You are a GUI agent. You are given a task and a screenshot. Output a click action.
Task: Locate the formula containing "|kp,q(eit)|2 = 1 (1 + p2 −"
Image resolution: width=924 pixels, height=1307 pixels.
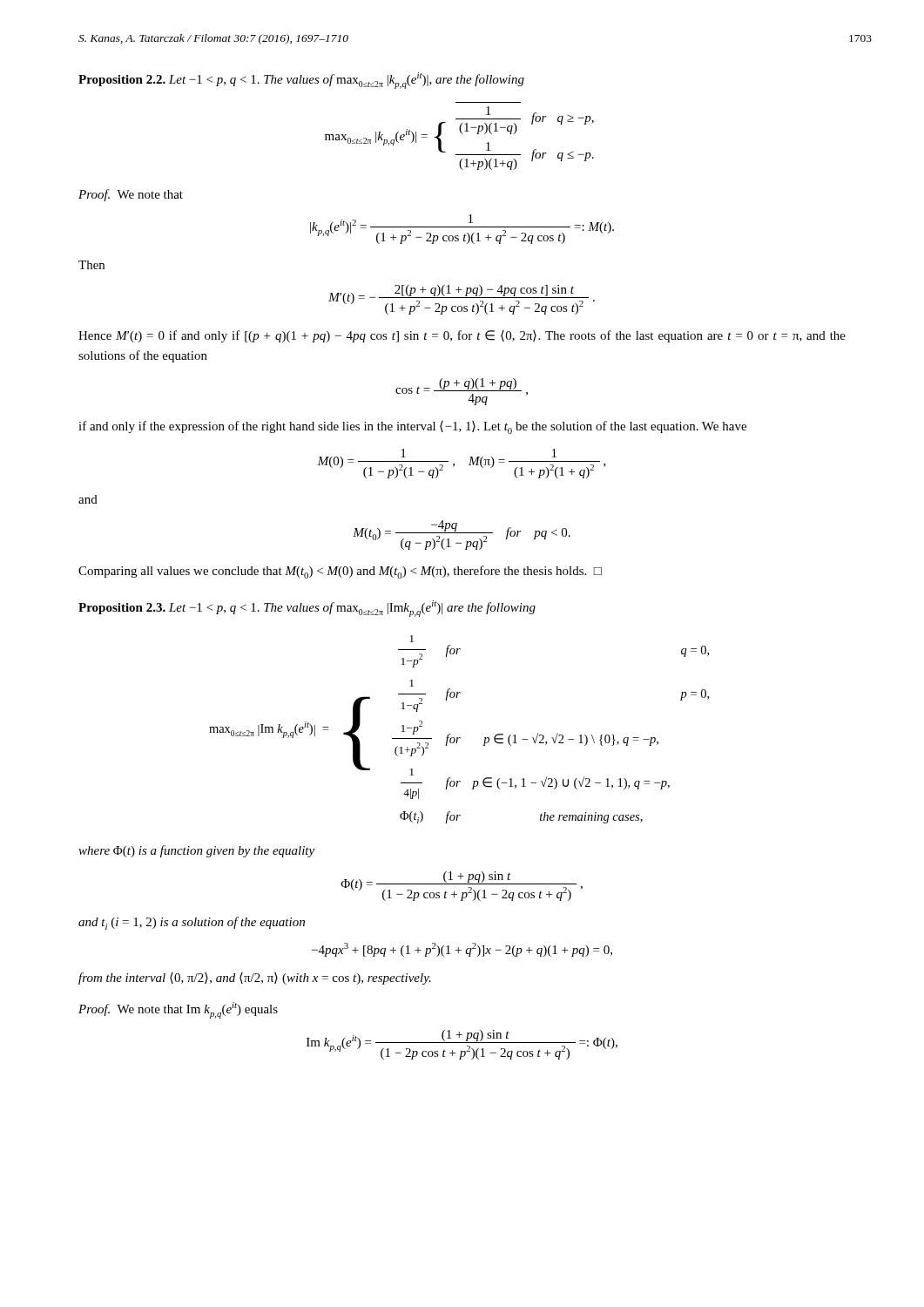tap(462, 228)
